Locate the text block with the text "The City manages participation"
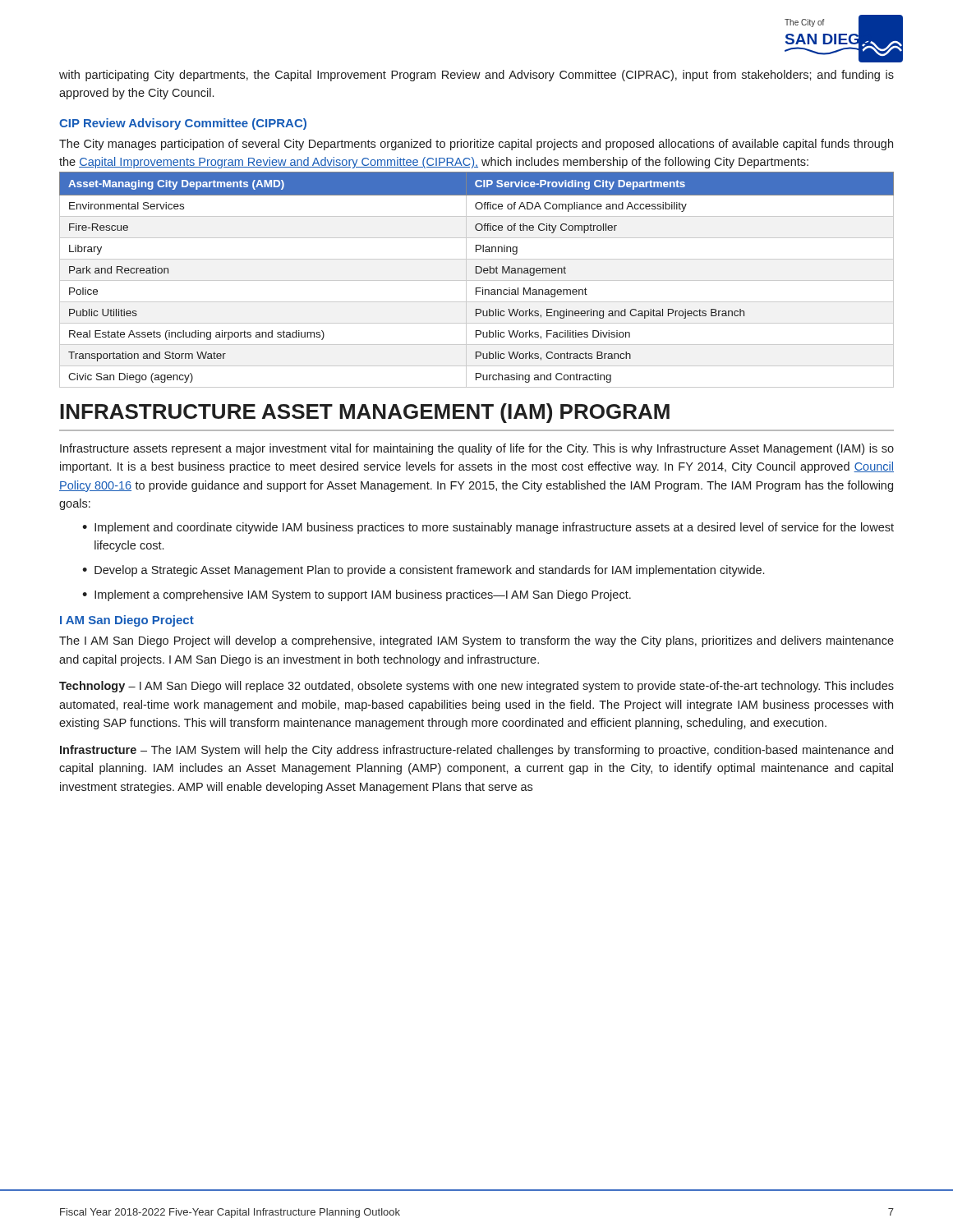The width and height of the screenshot is (953, 1232). coord(476,153)
